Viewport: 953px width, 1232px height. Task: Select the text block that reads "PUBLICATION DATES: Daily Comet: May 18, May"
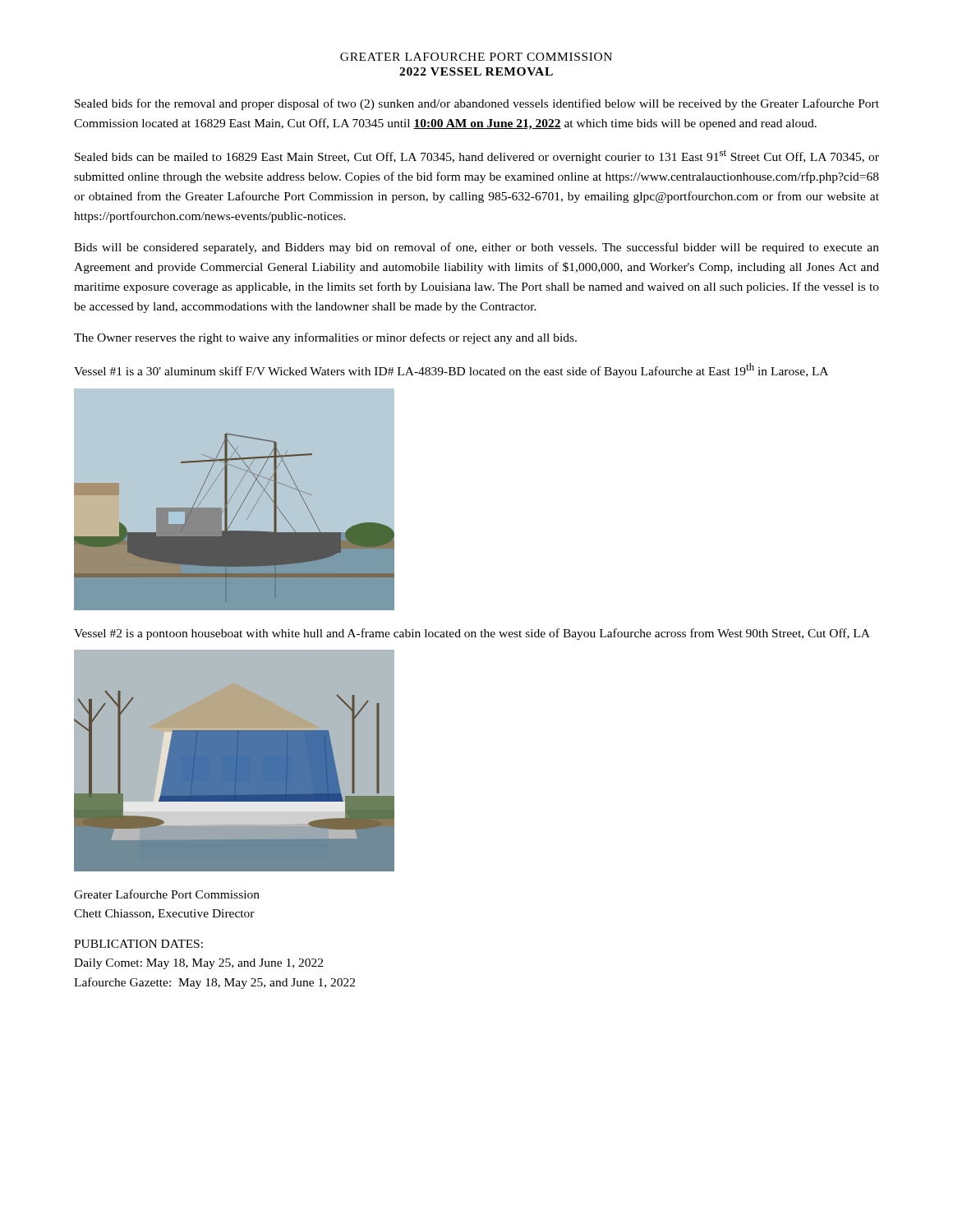coord(215,962)
